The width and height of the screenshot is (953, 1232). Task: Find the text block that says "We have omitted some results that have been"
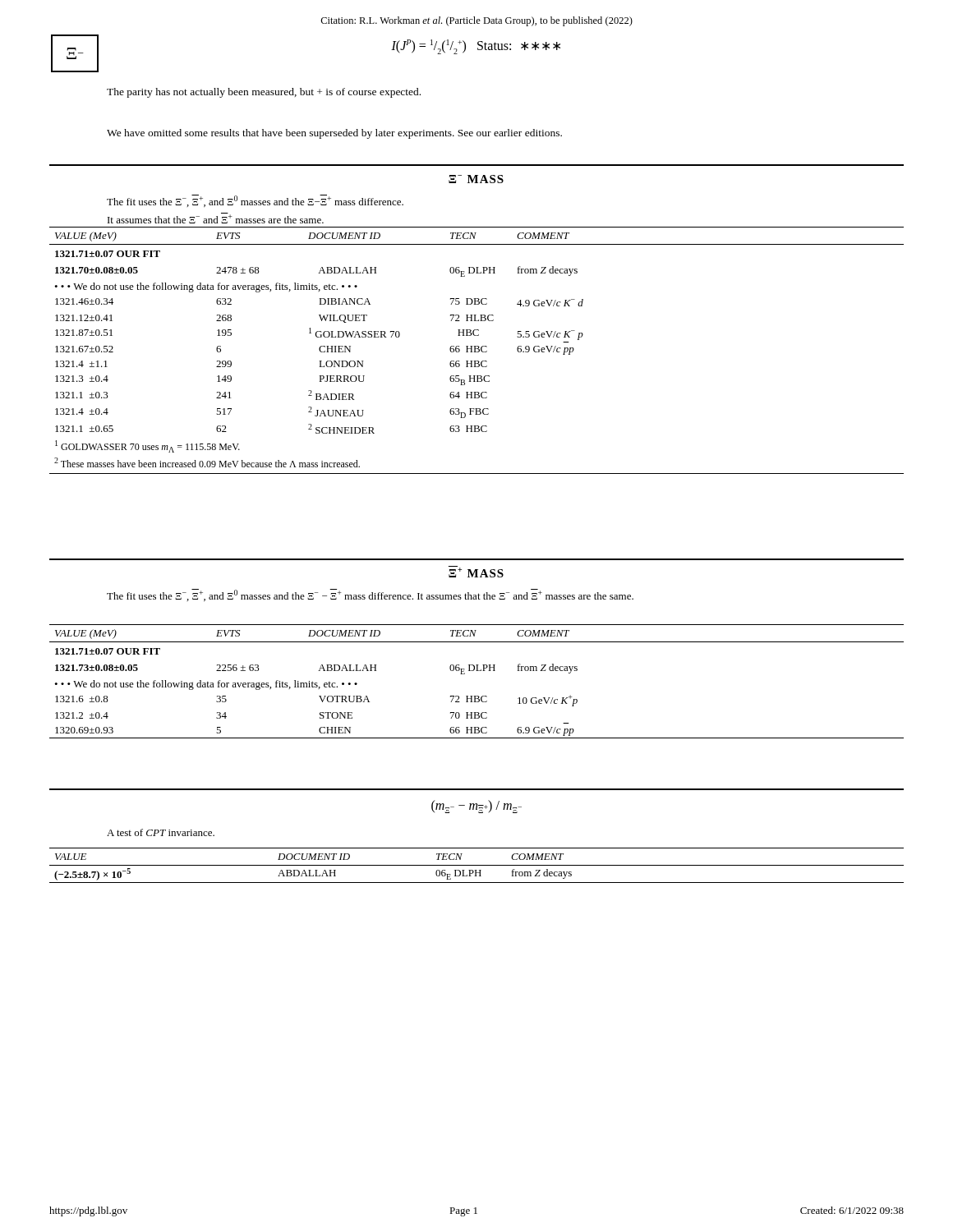coord(335,133)
